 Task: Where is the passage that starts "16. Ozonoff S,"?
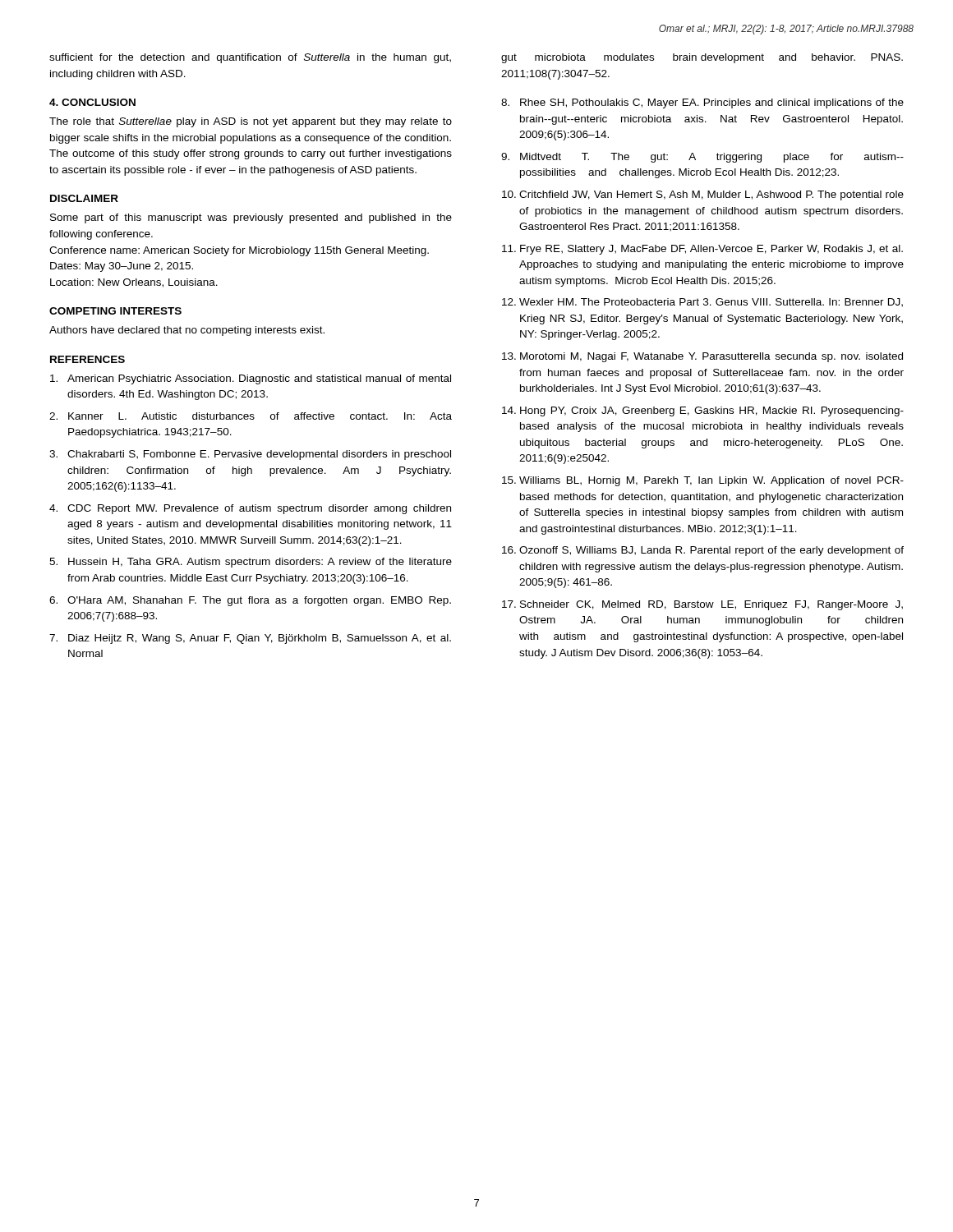[702, 566]
